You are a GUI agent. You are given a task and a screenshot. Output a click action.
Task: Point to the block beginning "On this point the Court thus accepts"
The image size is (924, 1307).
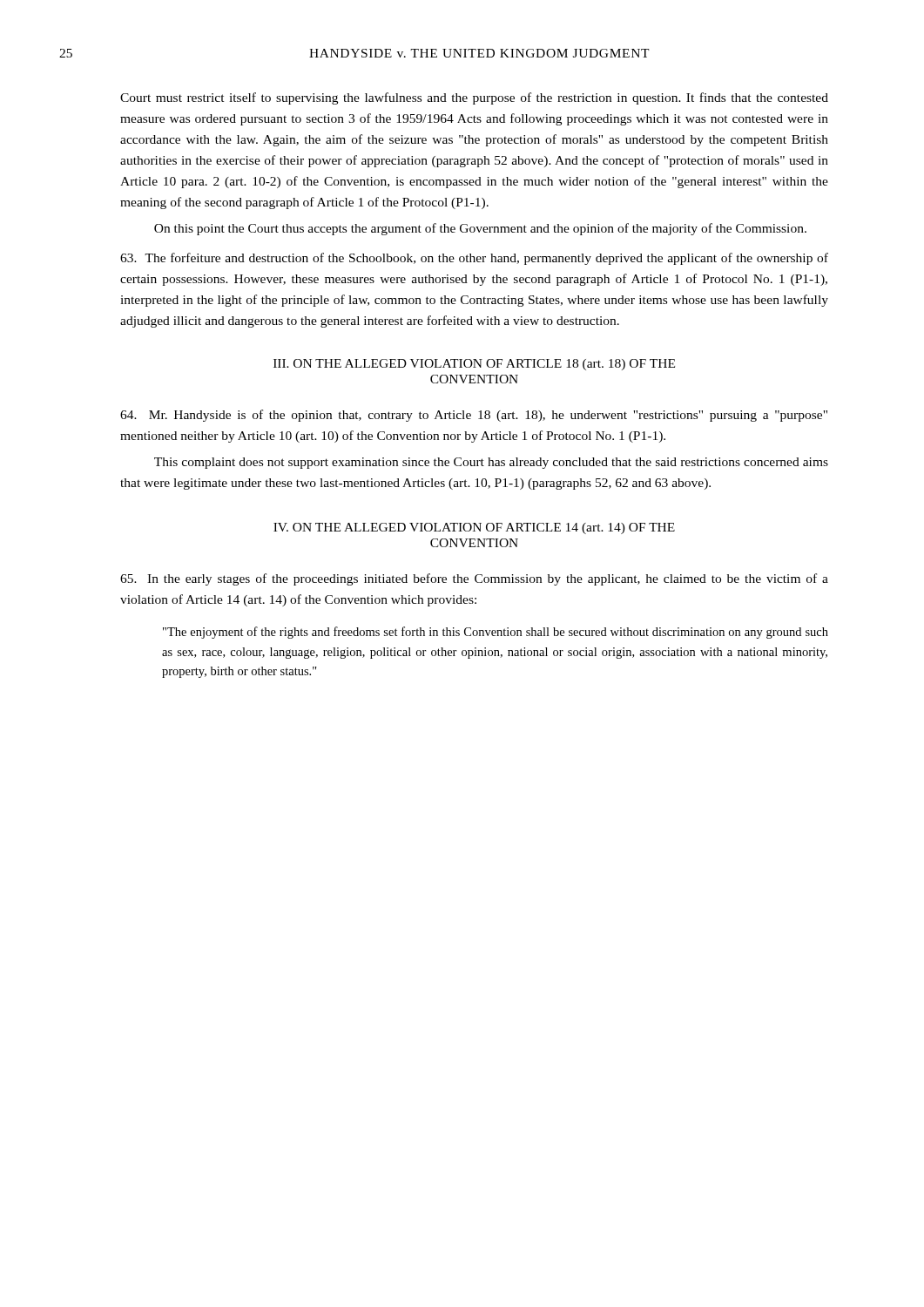pyautogui.click(x=474, y=228)
